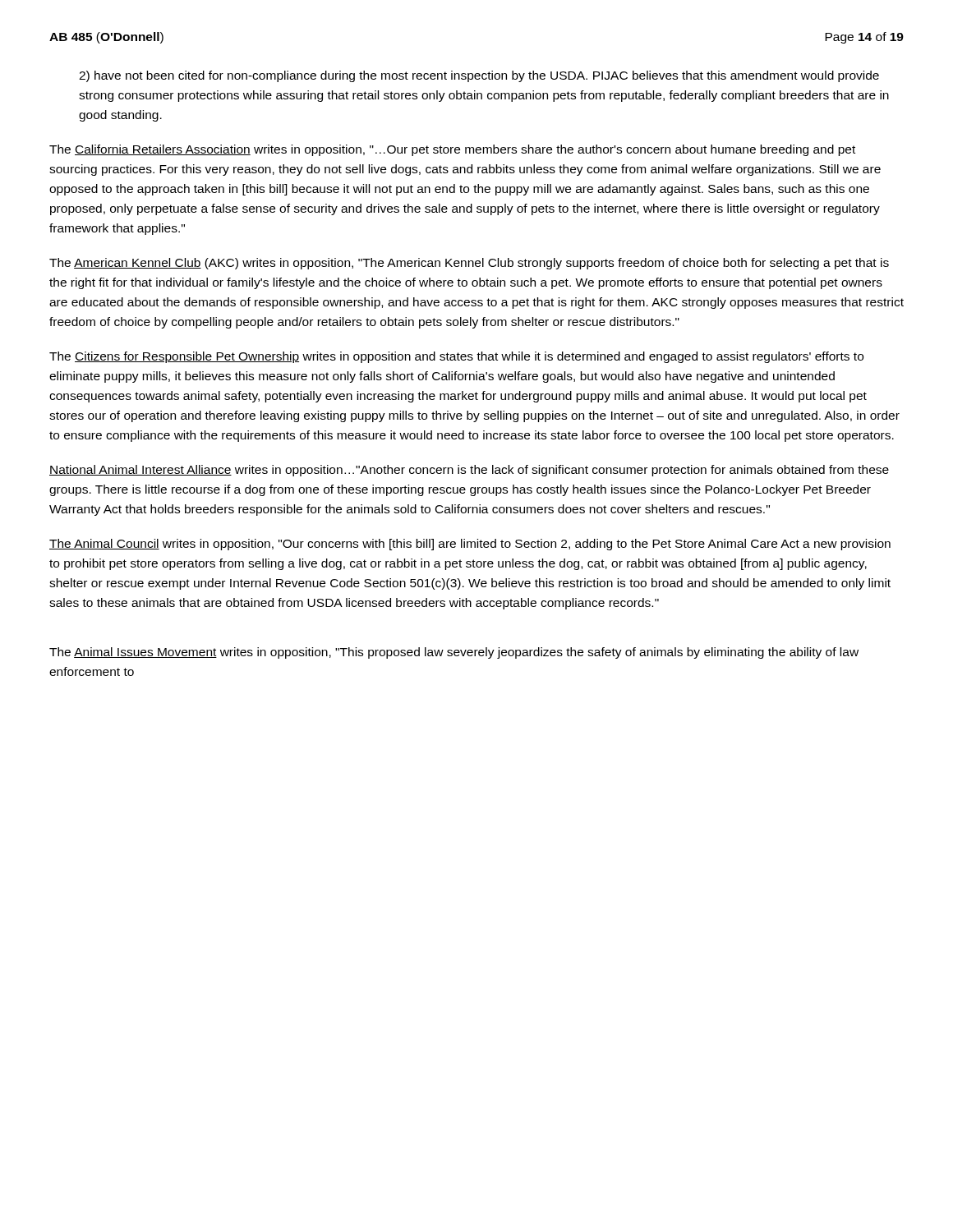
Task: Click on the text block starting "The California Retailers"
Action: 465,189
